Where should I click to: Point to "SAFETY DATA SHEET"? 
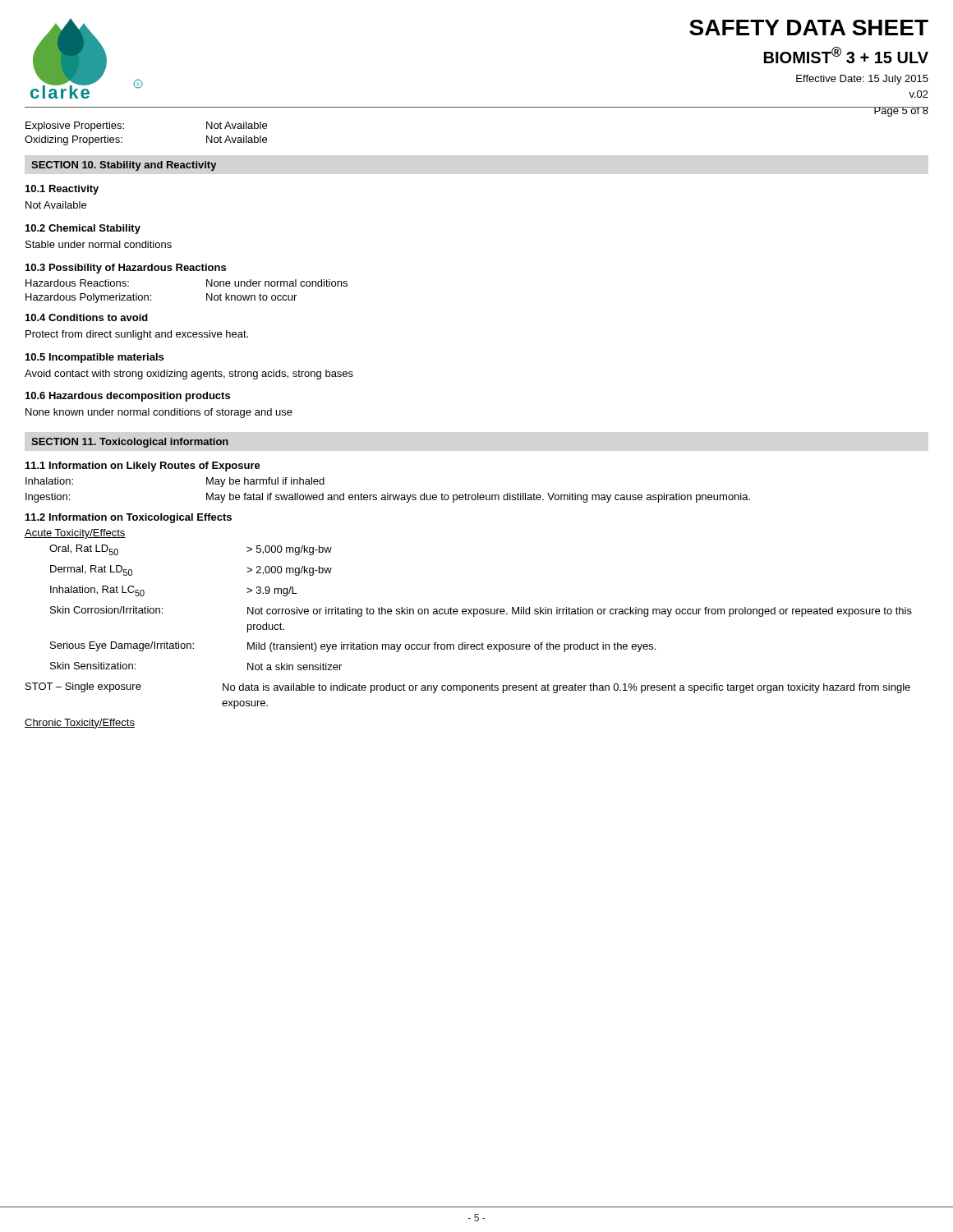(x=809, y=28)
